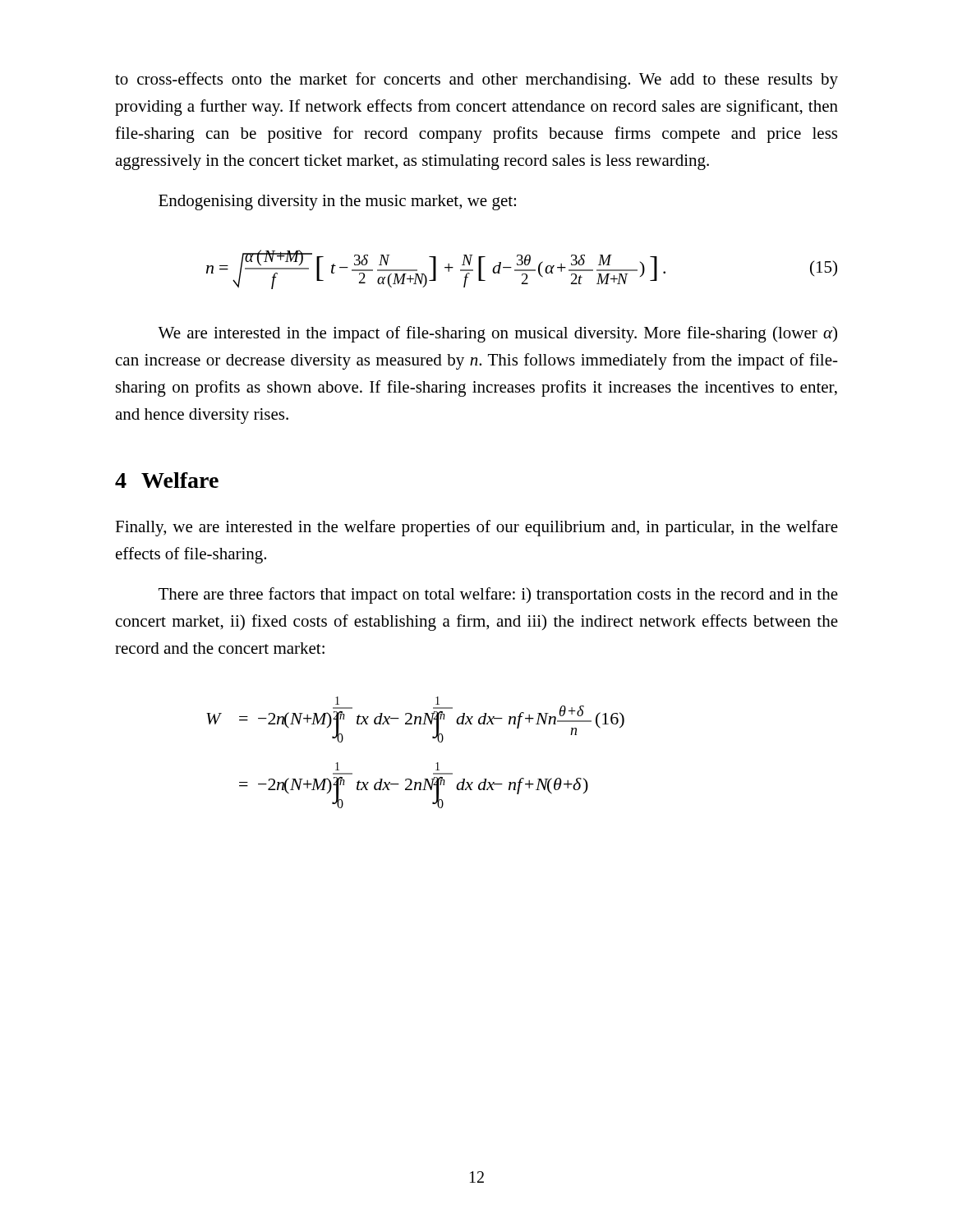Click on the text block containing "There are three factors"
The image size is (953, 1232).
click(x=476, y=621)
